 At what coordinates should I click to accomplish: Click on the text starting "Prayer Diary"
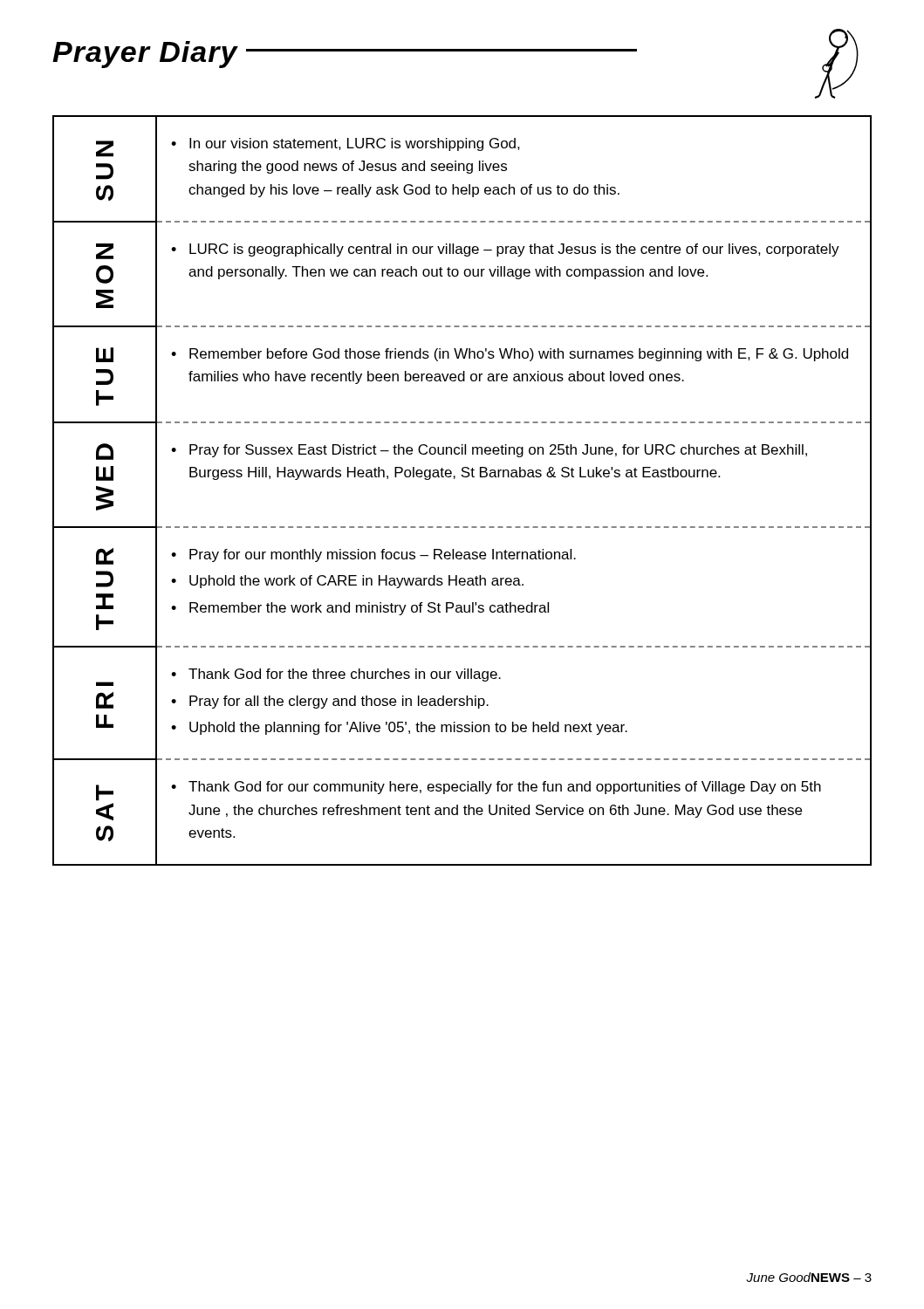[x=458, y=72]
